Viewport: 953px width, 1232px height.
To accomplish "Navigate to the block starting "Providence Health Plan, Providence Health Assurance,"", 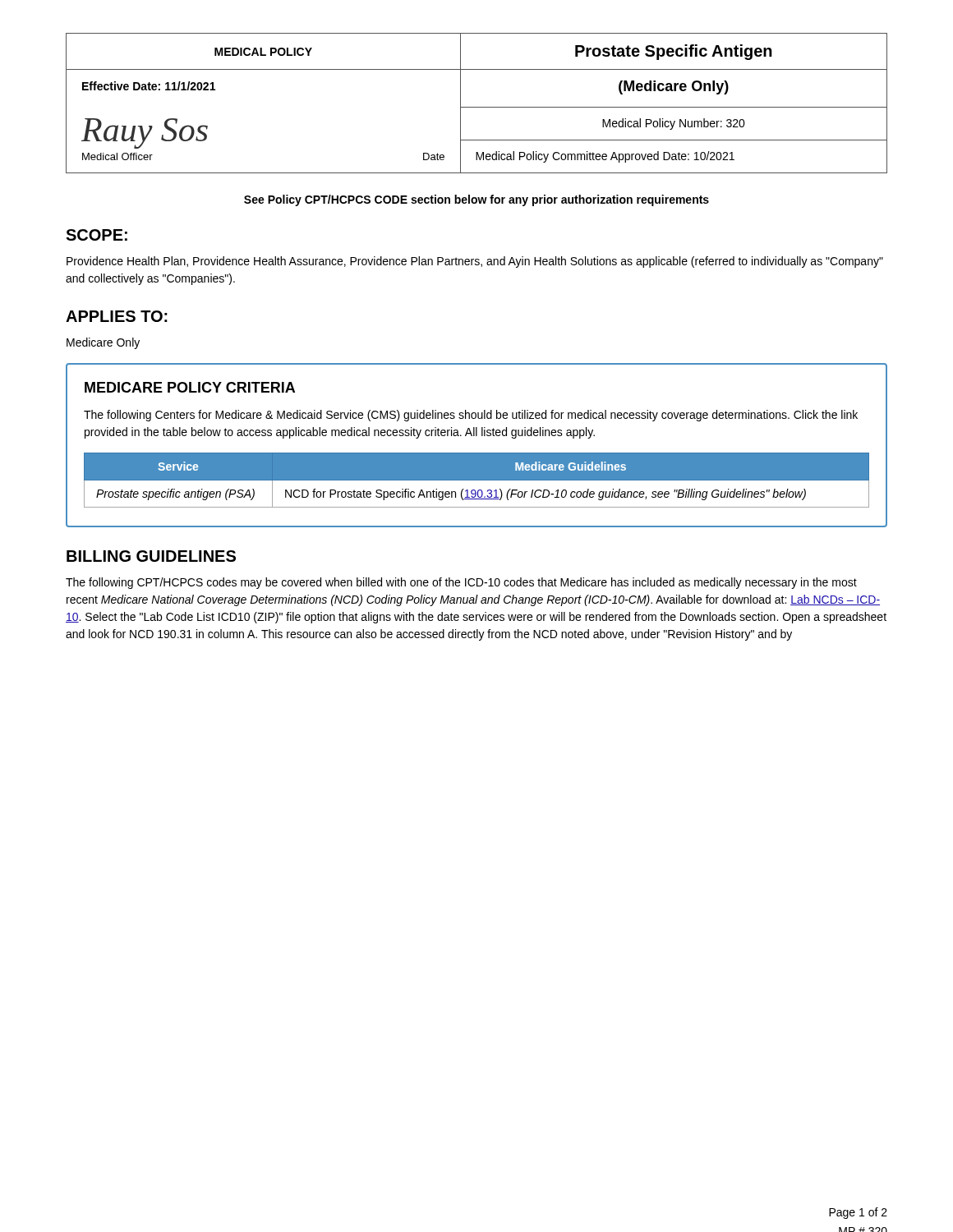I will 474,270.
